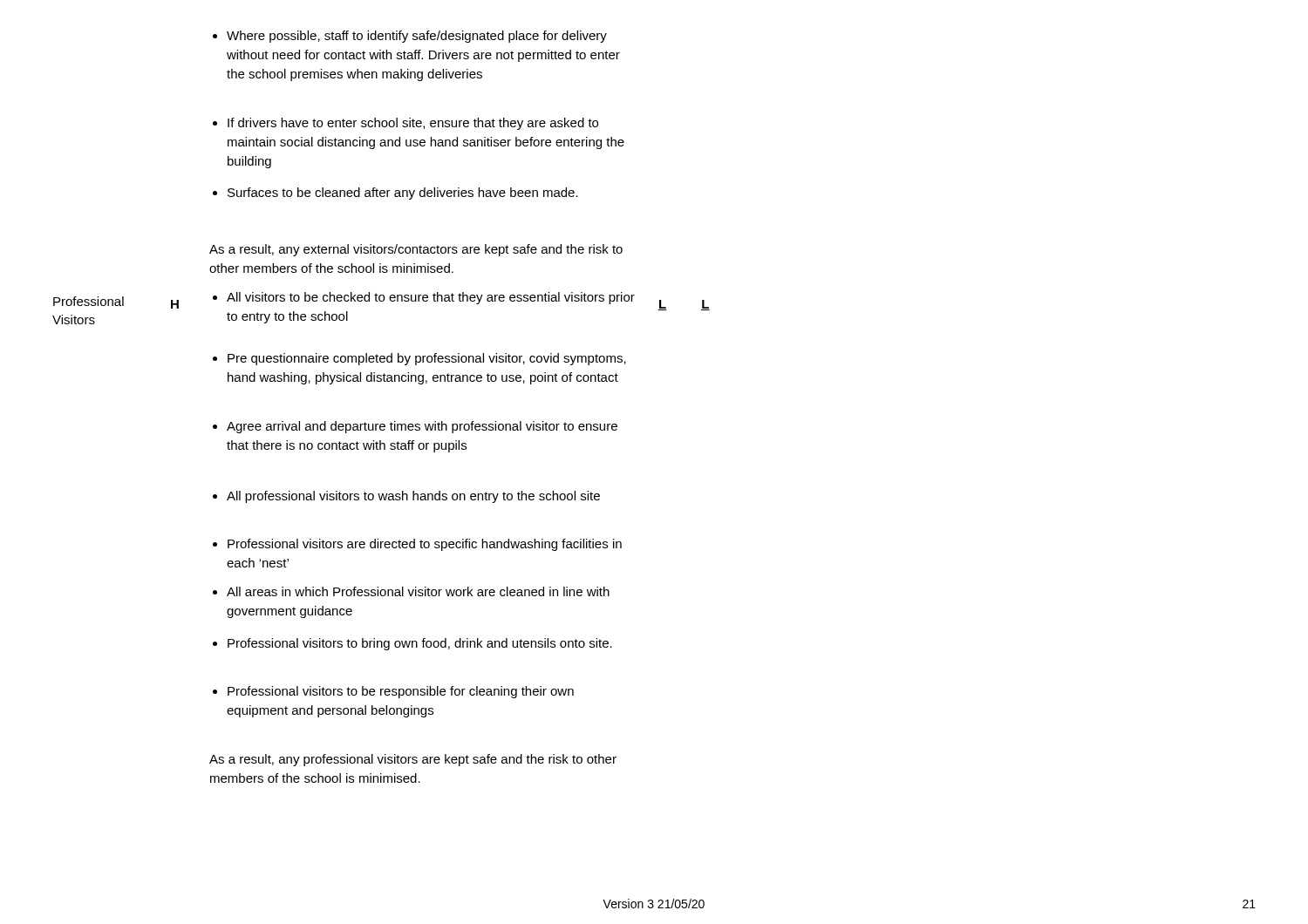The width and height of the screenshot is (1308, 924).
Task: Click on the block starting "As a result, any external visitors/contactors are kept"
Action: [x=416, y=258]
